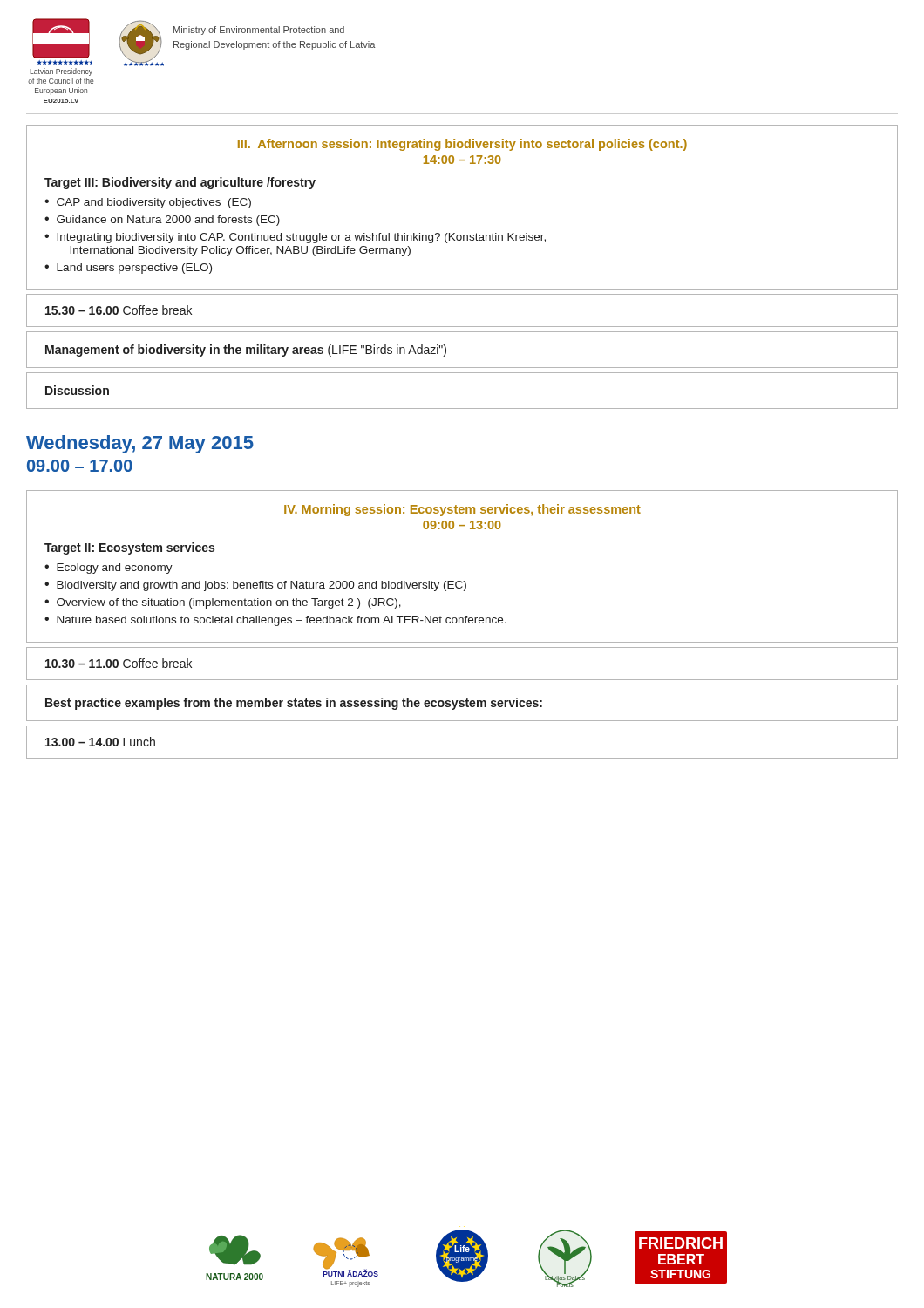Find the text block starting "• Guidance on Natura 2000 and forests (EC)"
This screenshot has width=924, height=1308.
point(162,219)
